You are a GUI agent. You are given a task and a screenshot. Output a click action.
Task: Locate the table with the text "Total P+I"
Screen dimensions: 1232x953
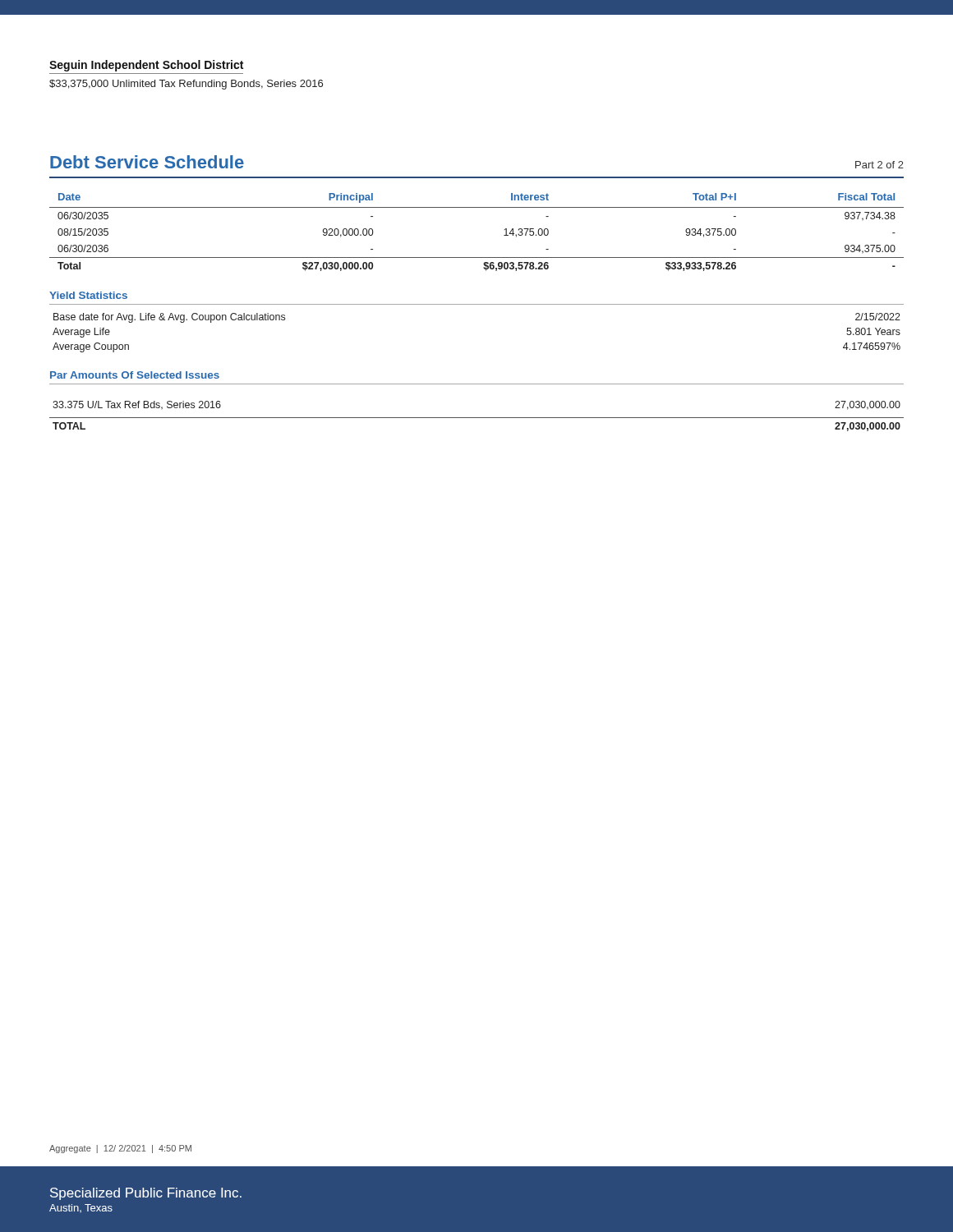pyautogui.click(x=476, y=230)
